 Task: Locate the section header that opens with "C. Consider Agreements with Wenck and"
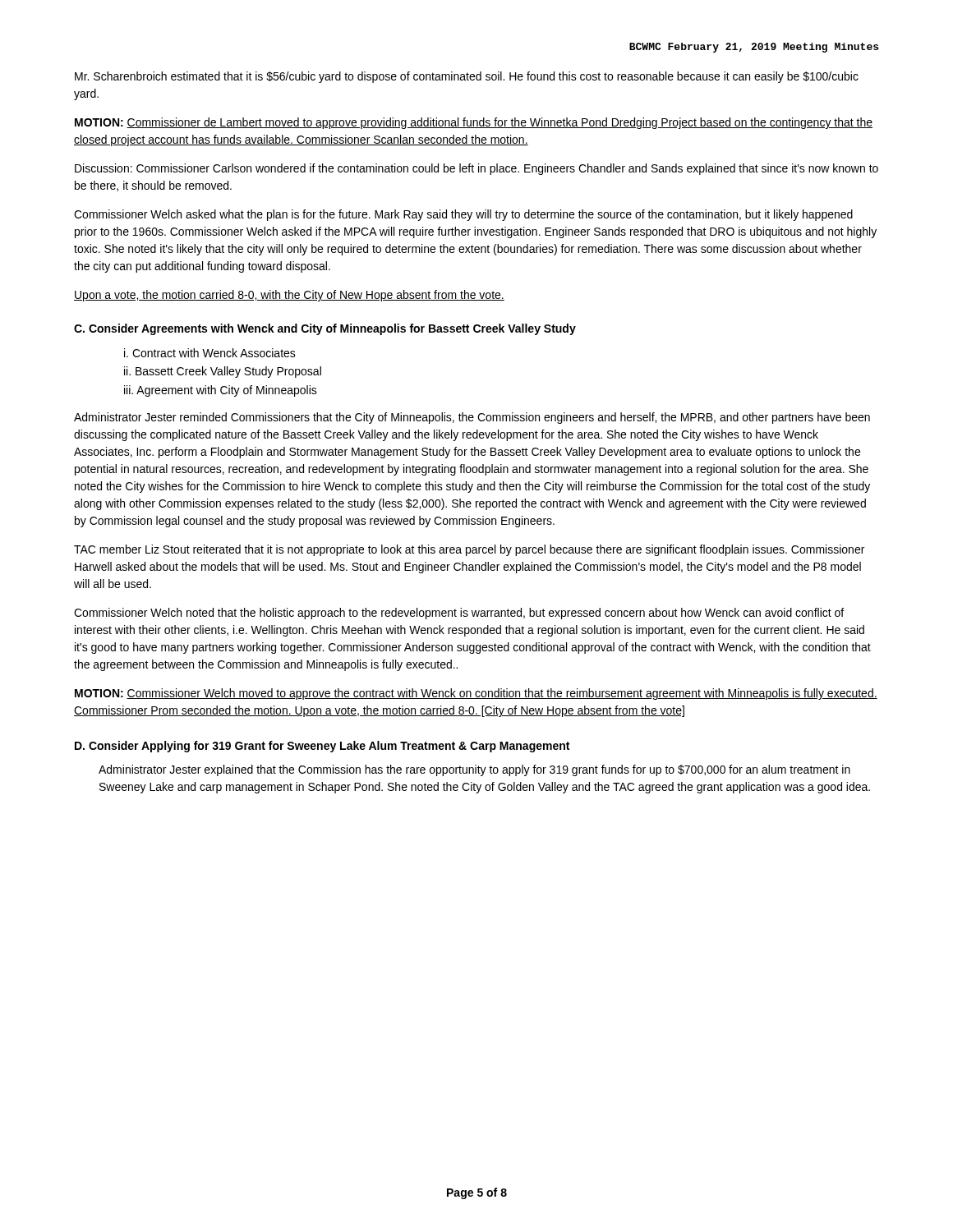coord(325,329)
